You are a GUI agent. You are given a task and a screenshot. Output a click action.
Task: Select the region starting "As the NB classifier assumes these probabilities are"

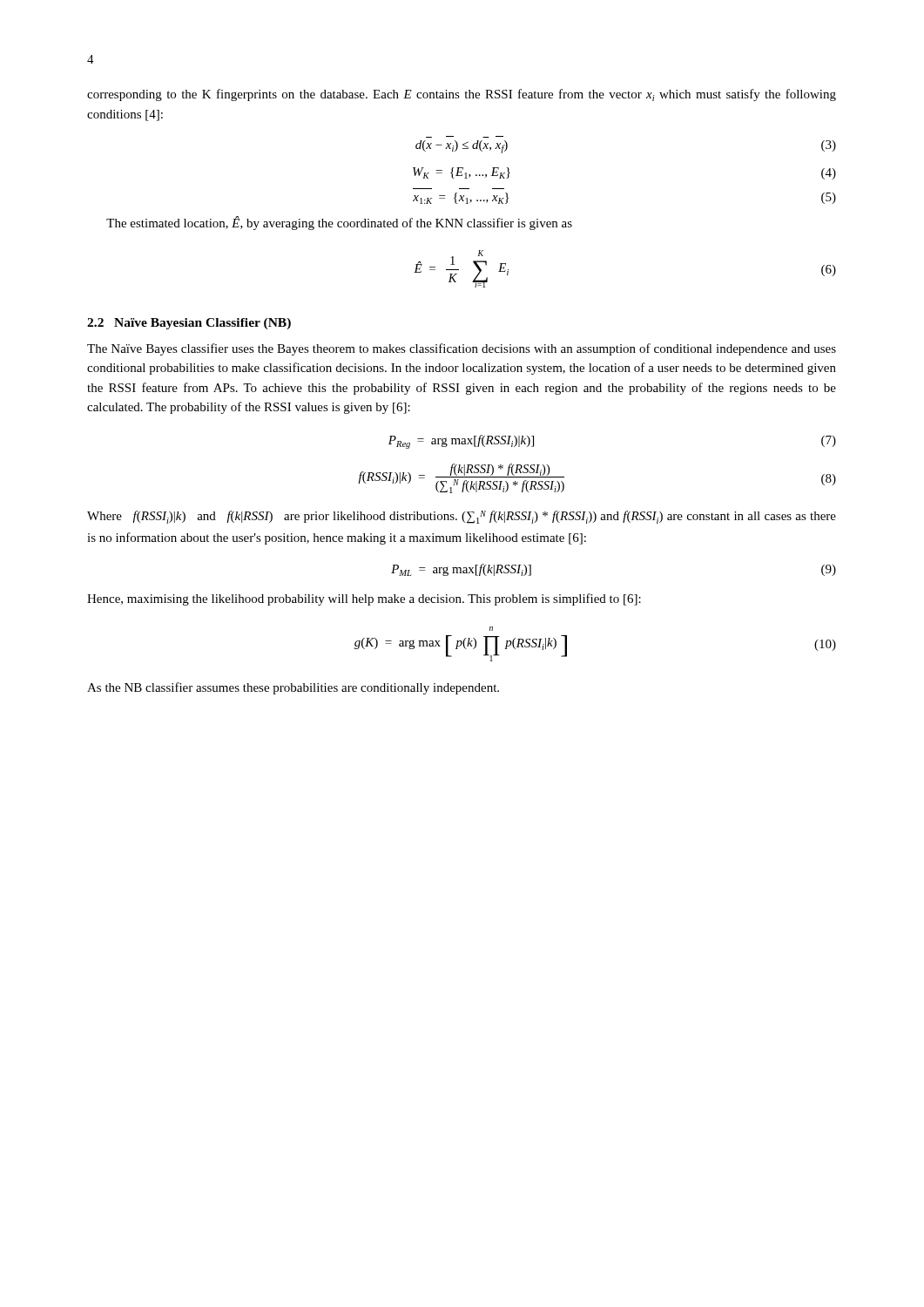[x=294, y=687]
